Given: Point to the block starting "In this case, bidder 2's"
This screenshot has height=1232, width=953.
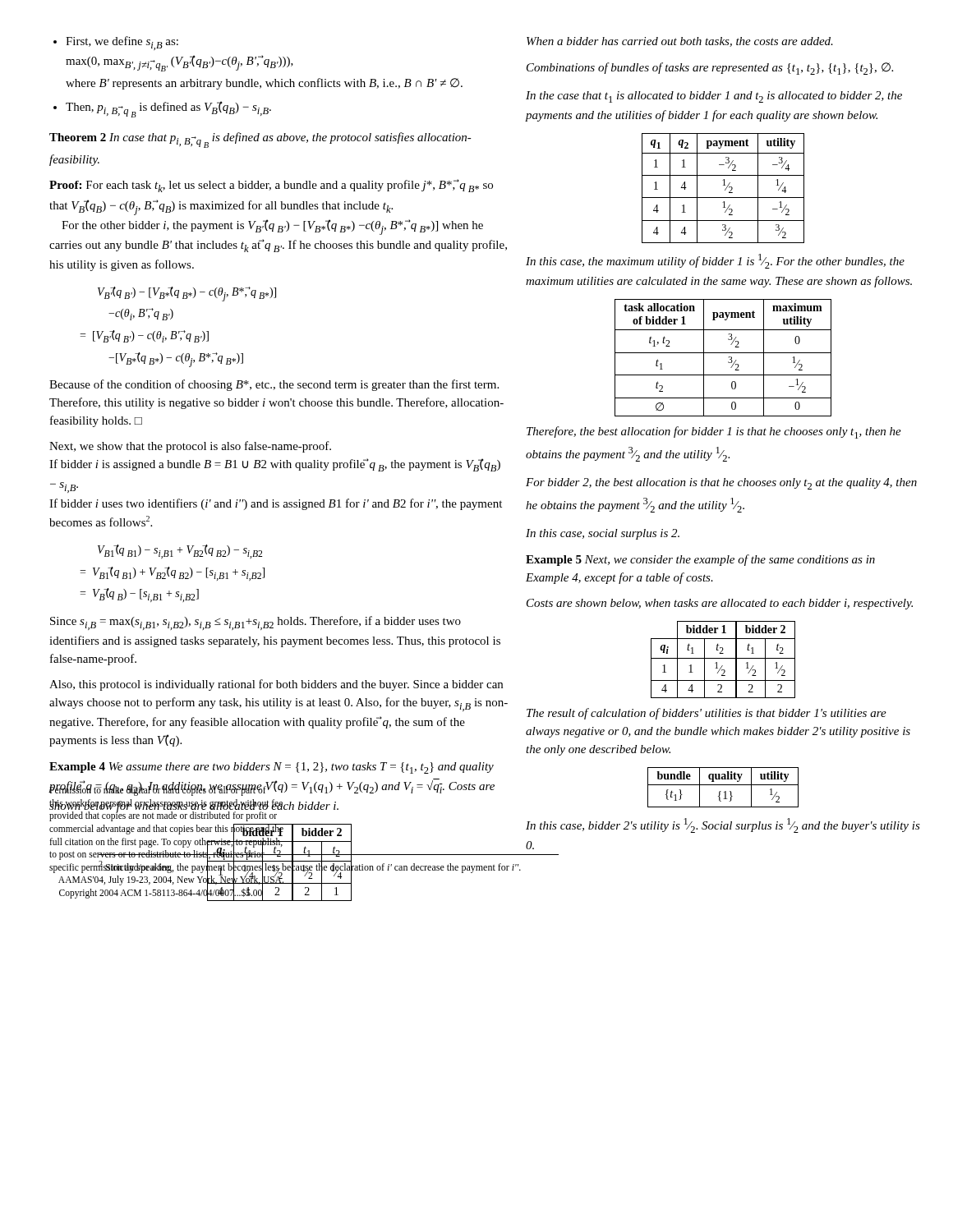Looking at the screenshot, I should [x=723, y=834].
